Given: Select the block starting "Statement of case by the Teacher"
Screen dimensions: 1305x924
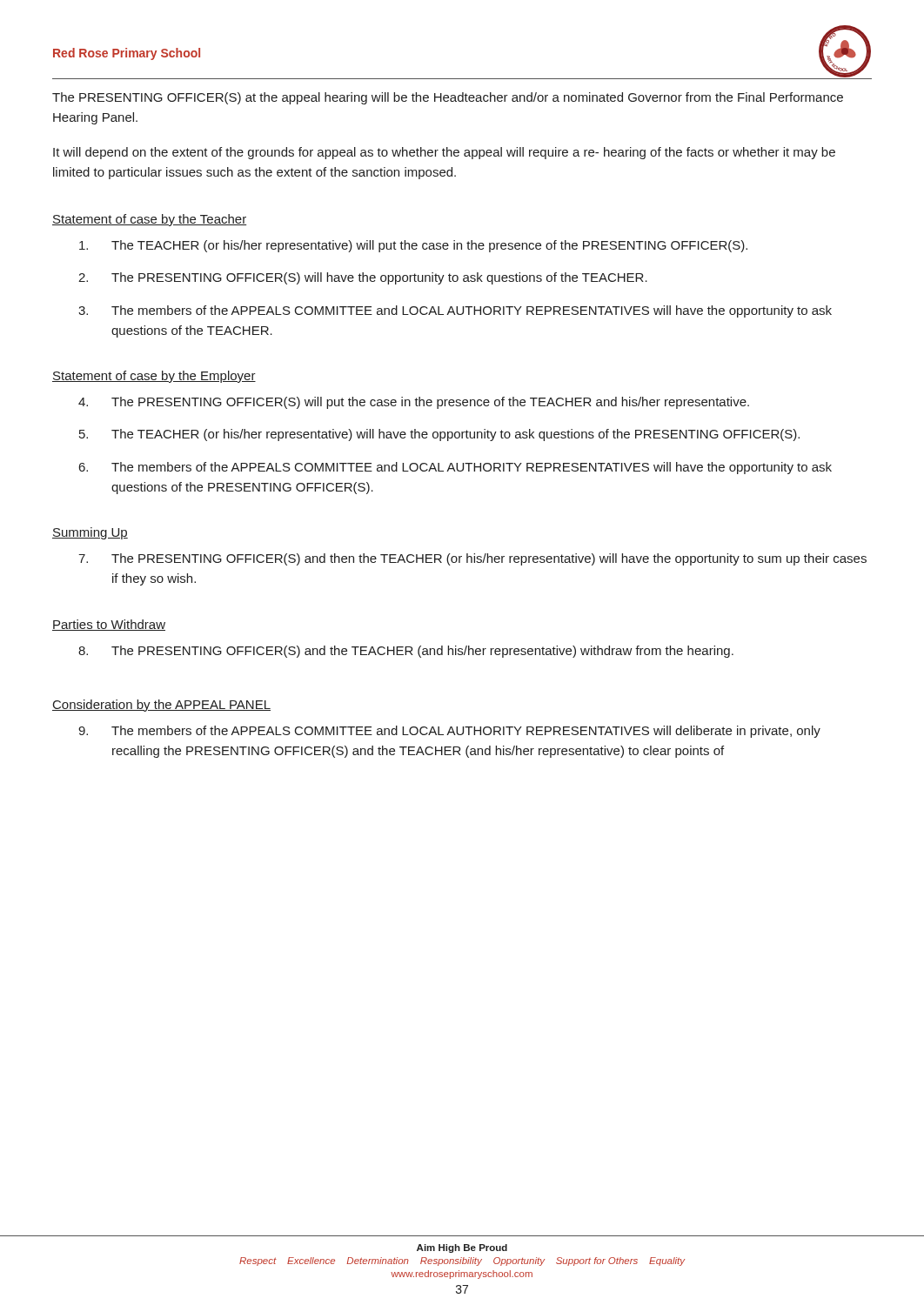Looking at the screenshot, I should (x=149, y=219).
